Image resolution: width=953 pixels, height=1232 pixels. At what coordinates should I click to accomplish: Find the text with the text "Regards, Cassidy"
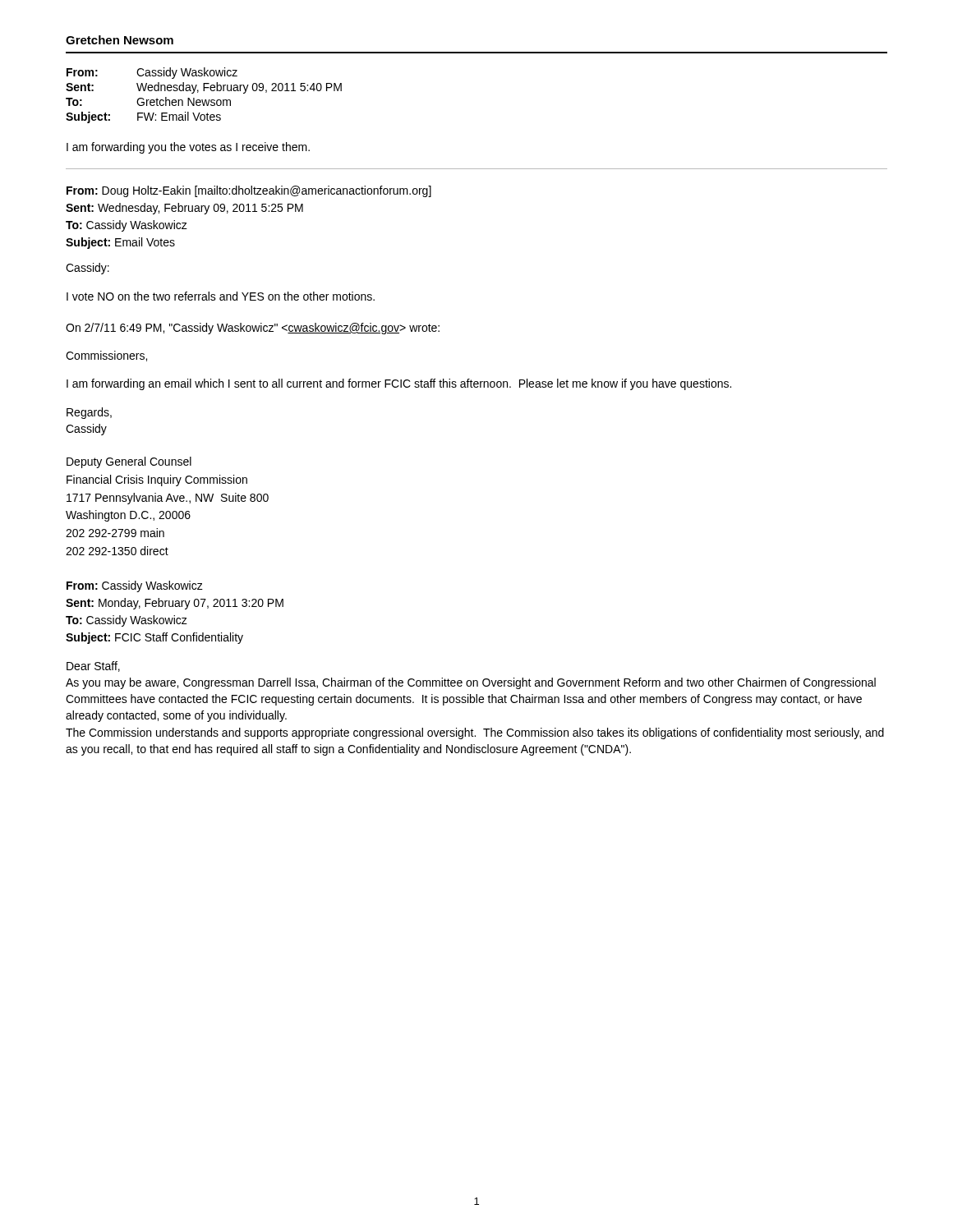coord(89,420)
